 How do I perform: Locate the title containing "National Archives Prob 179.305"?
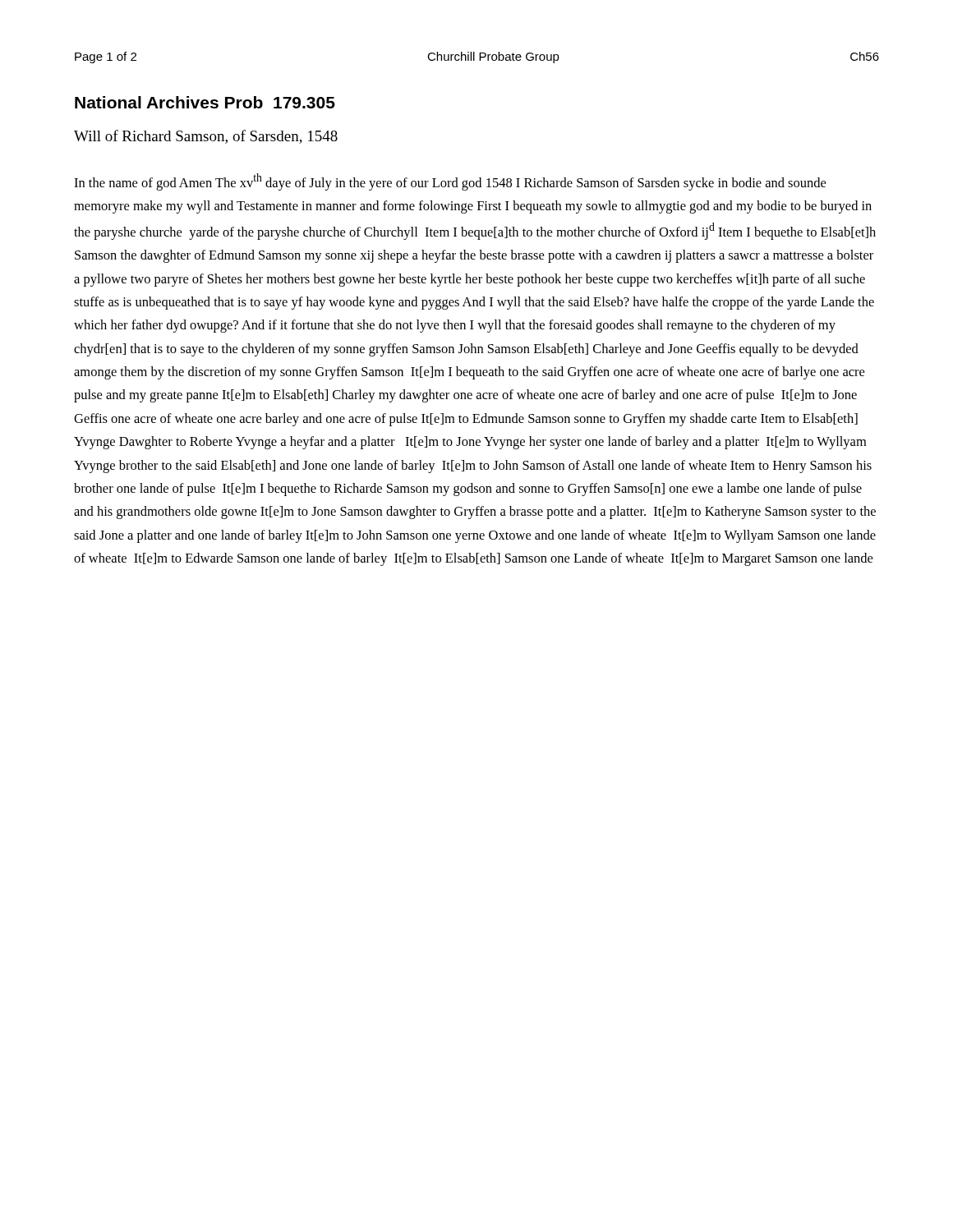(x=205, y=102)
